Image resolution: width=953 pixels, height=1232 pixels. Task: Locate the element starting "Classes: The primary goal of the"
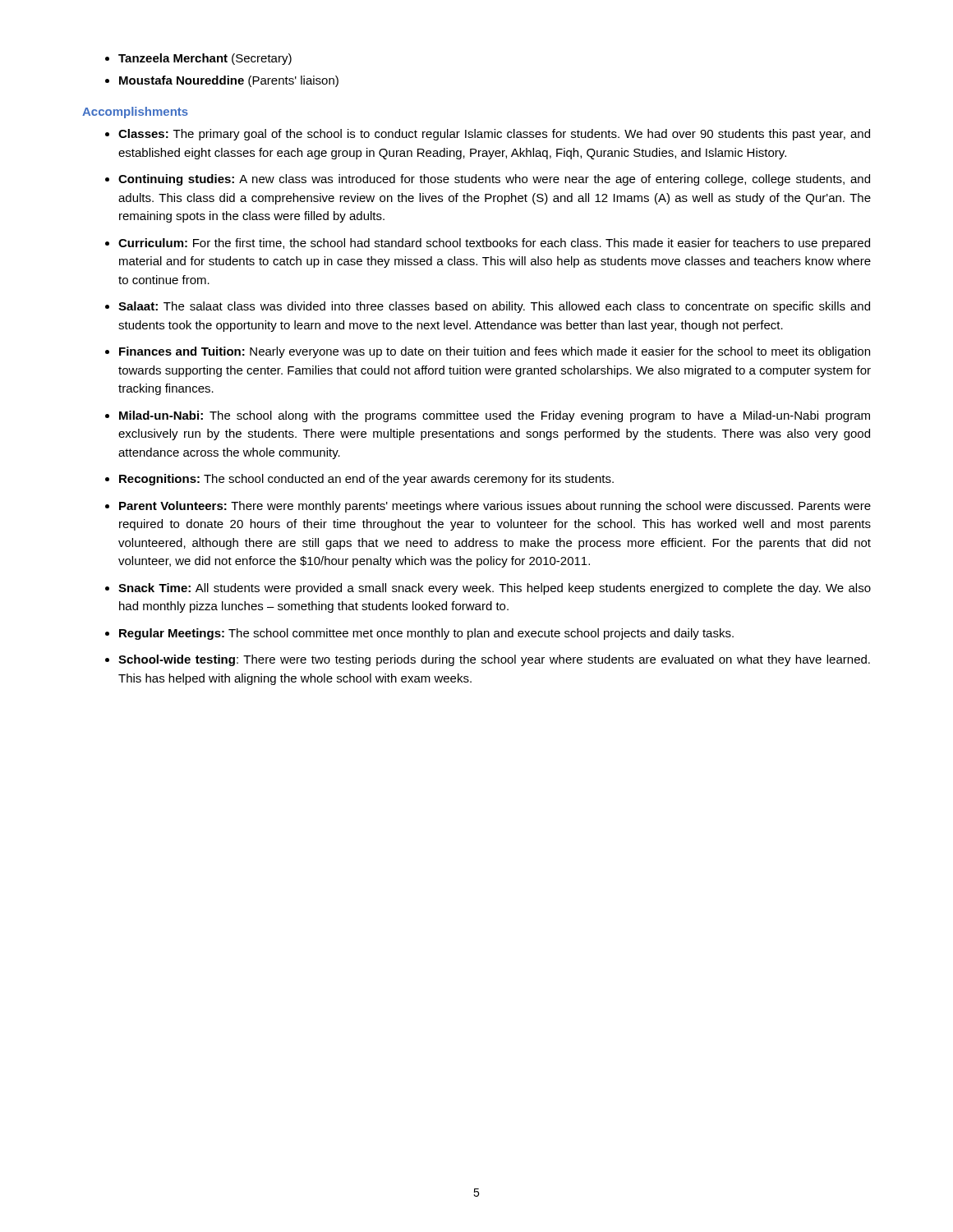(495, 143)
